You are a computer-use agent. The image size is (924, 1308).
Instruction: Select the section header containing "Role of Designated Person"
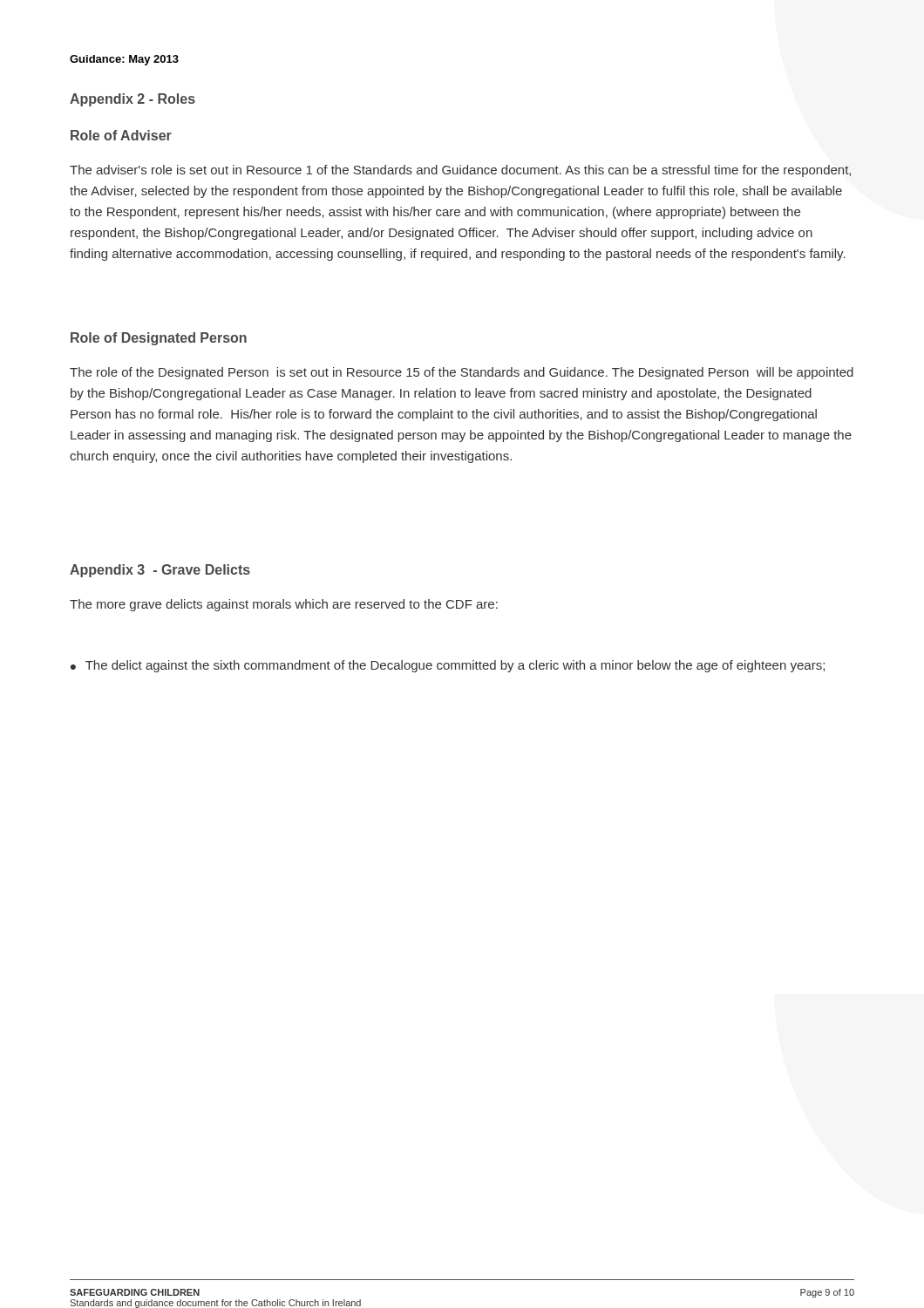[x=158, y=338]
